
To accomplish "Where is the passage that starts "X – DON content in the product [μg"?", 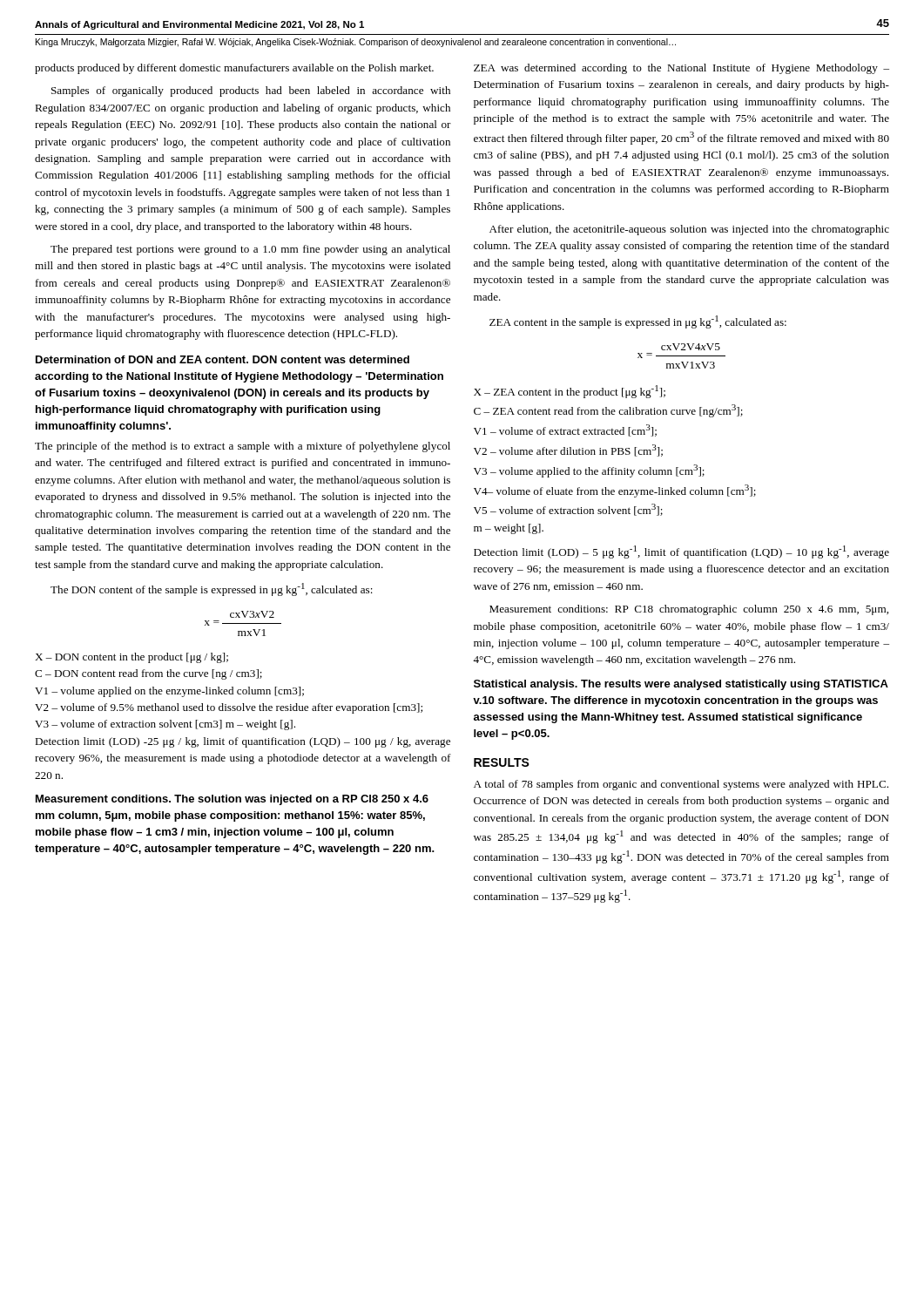I will coord(243,716).
